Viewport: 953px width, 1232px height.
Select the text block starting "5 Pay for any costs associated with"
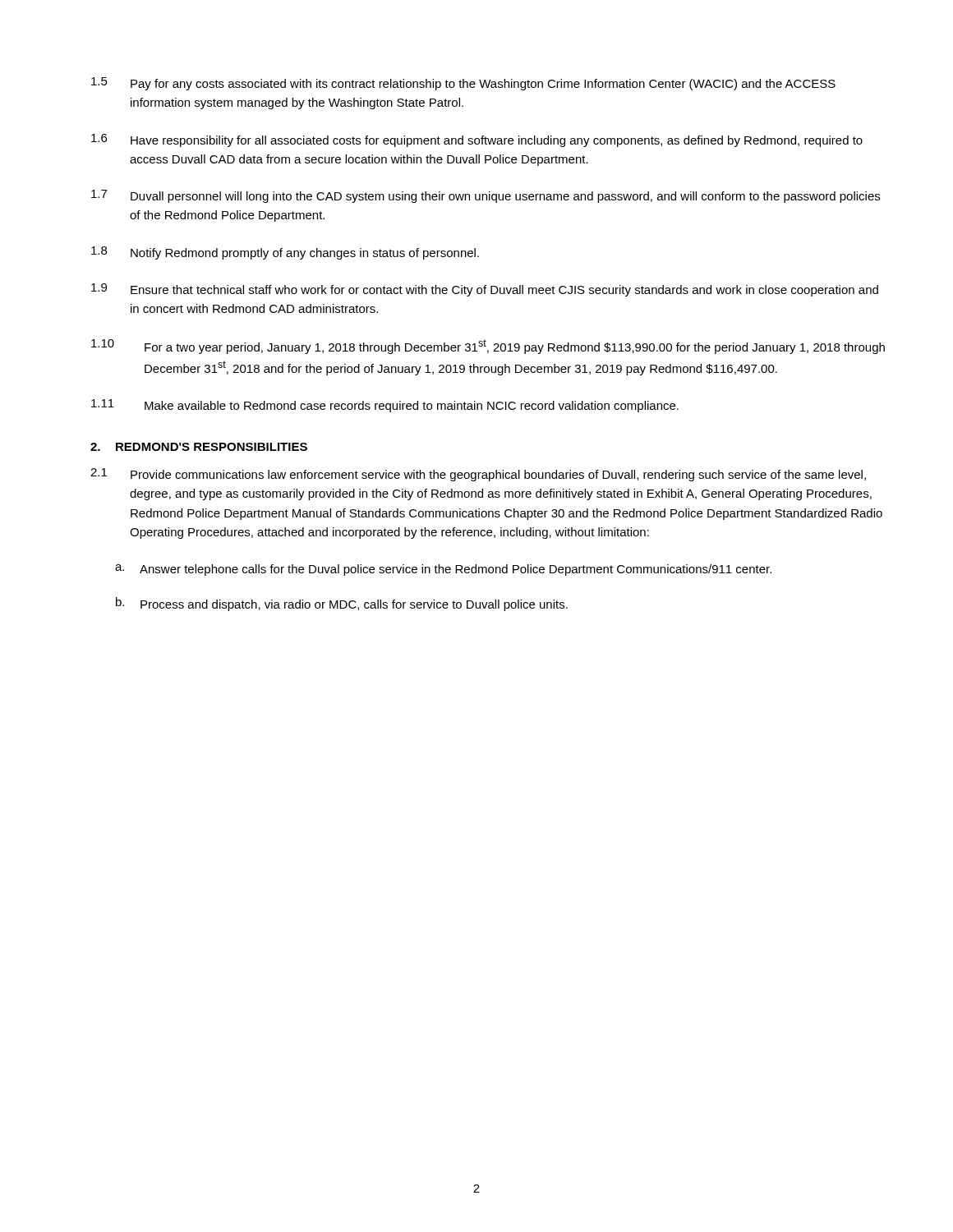click(489, 93)
